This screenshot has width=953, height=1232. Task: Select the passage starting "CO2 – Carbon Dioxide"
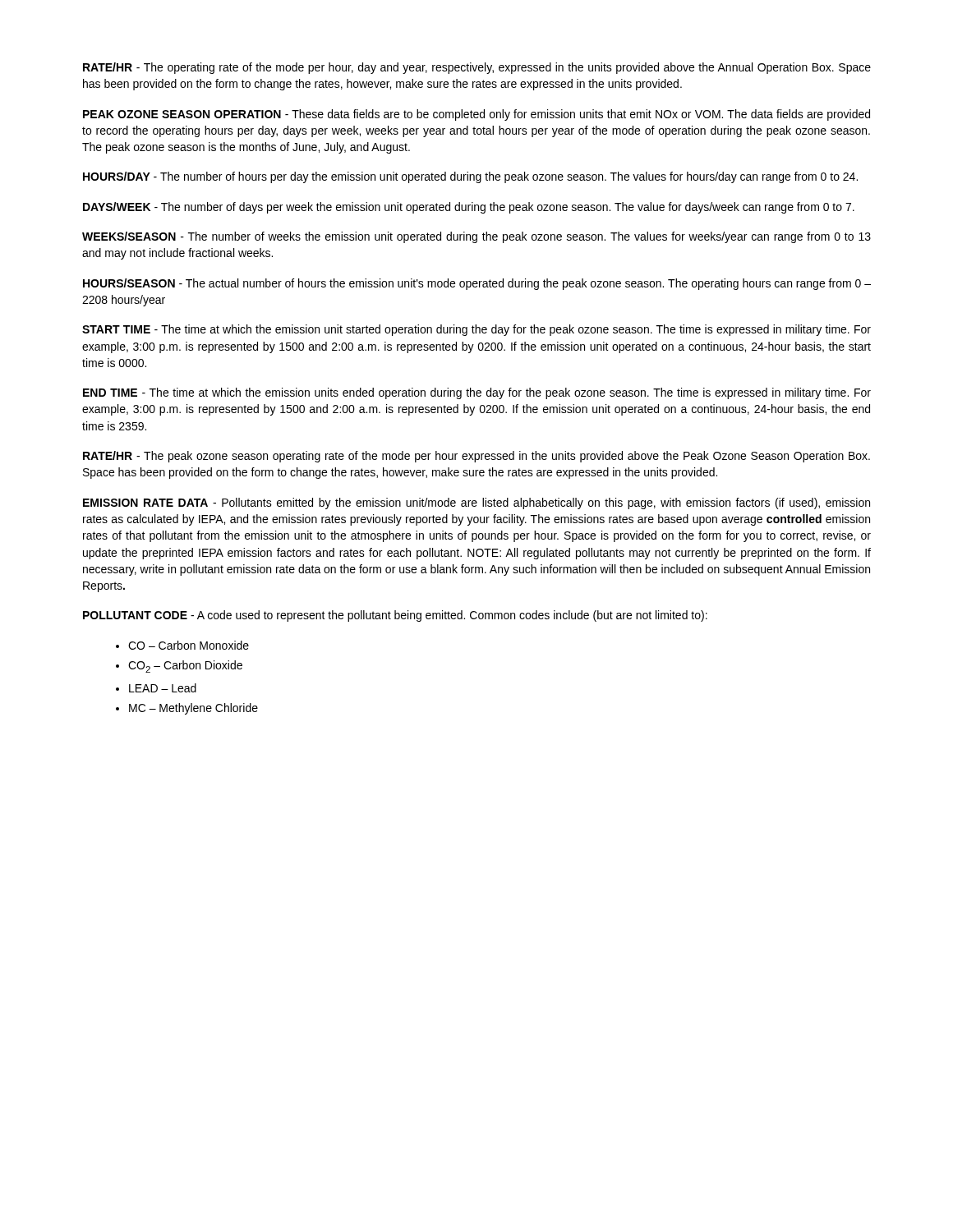point(186,666)
